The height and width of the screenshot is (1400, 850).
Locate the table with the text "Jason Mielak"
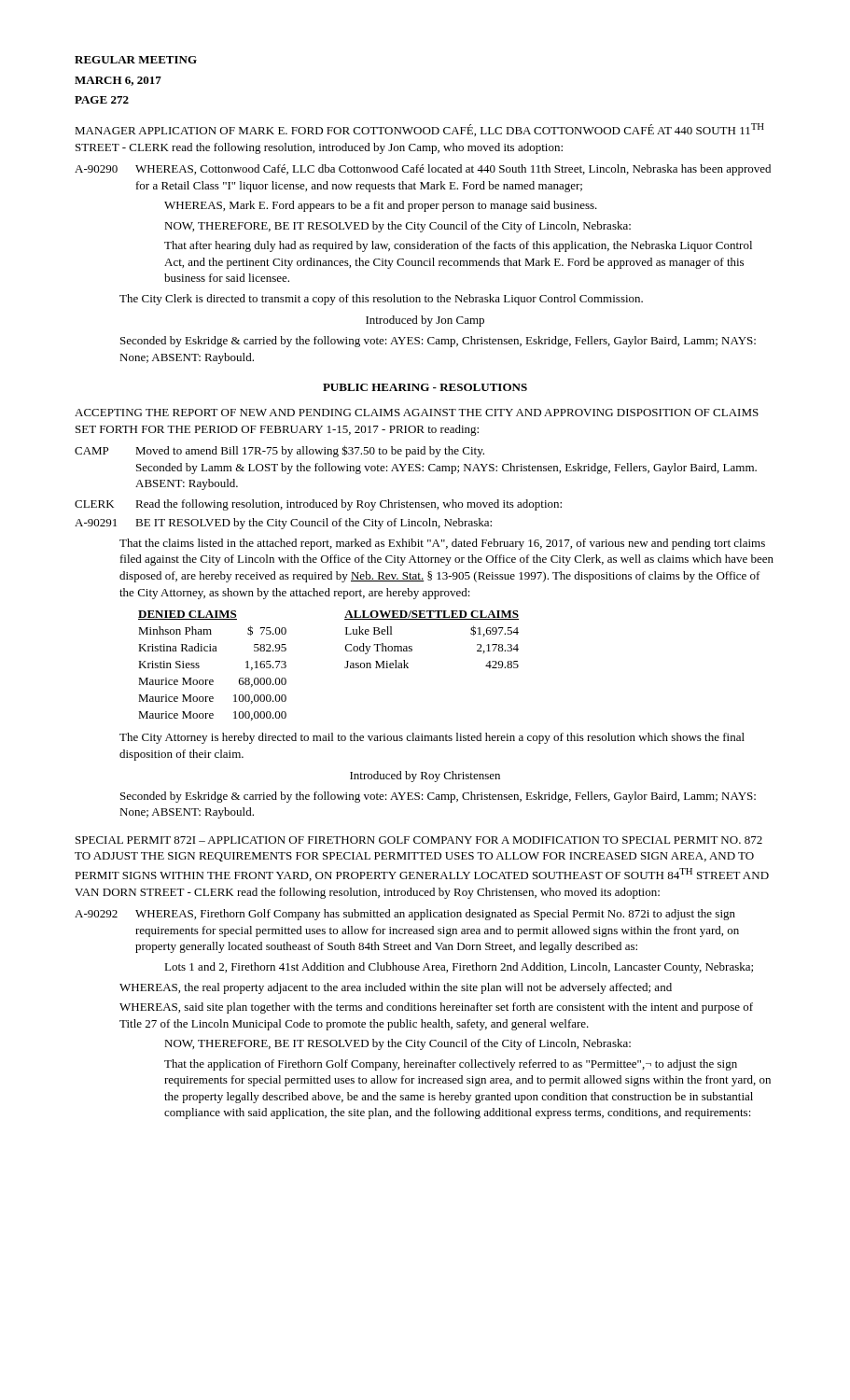[457, 665]
